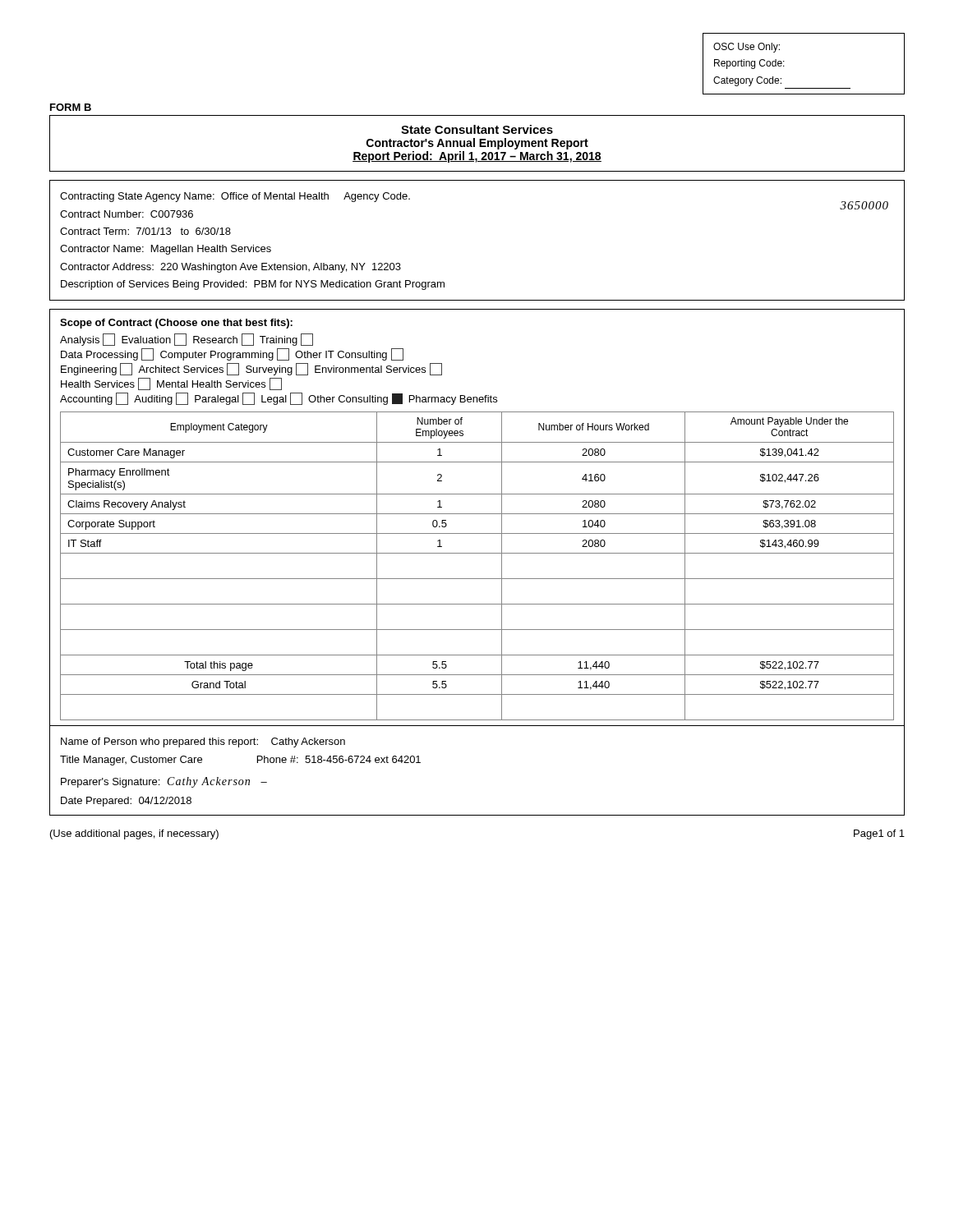Viewport: 954px width, 1232px height.
Task: Point to the title beginning "State Consultant Services Contractor's Annual Employment Report Report"
Action: [x=477, y=143]
